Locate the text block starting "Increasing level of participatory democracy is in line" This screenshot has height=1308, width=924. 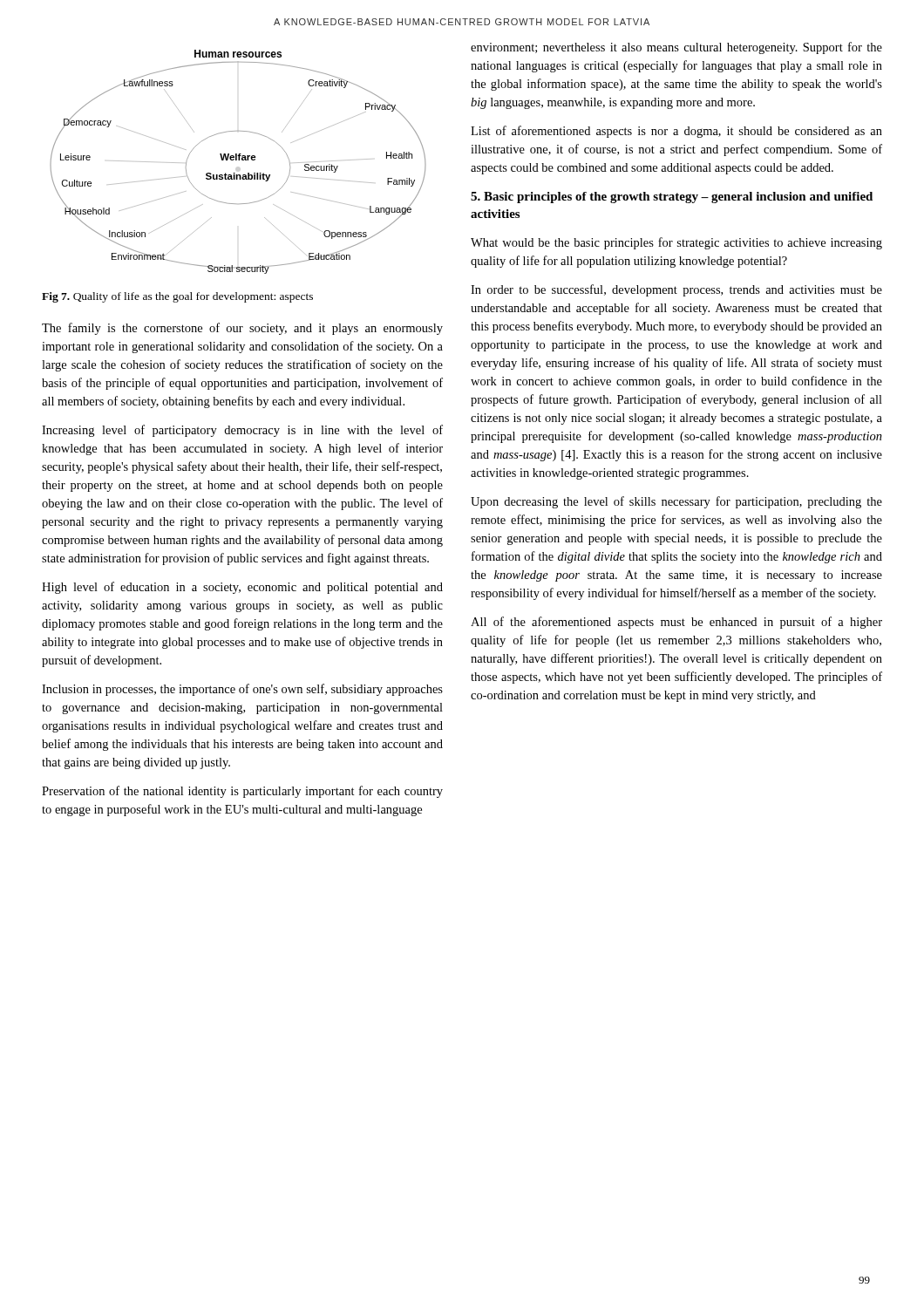coord(242,494)
